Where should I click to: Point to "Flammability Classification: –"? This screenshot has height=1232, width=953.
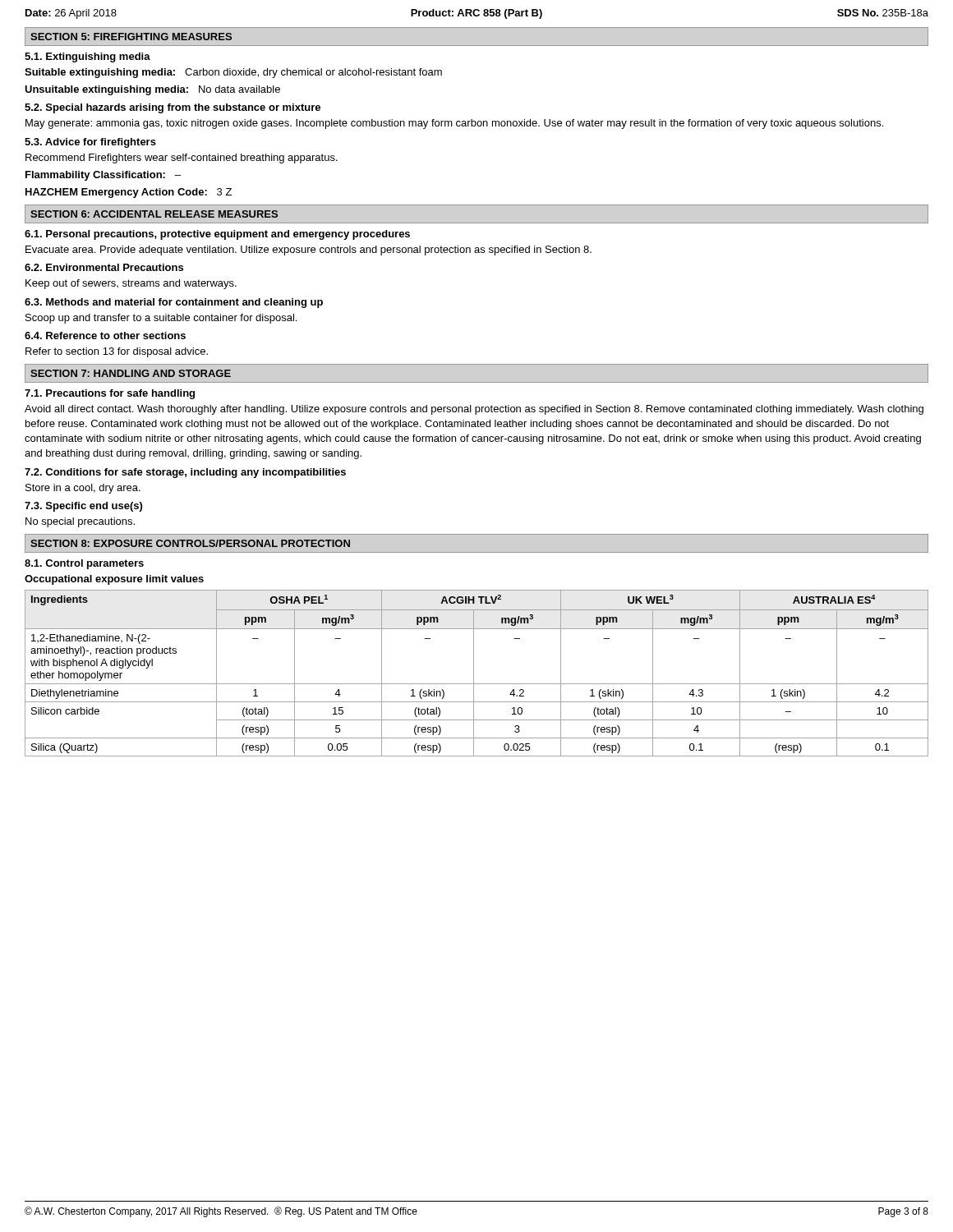pyautogui.click(x=103, y=174)
